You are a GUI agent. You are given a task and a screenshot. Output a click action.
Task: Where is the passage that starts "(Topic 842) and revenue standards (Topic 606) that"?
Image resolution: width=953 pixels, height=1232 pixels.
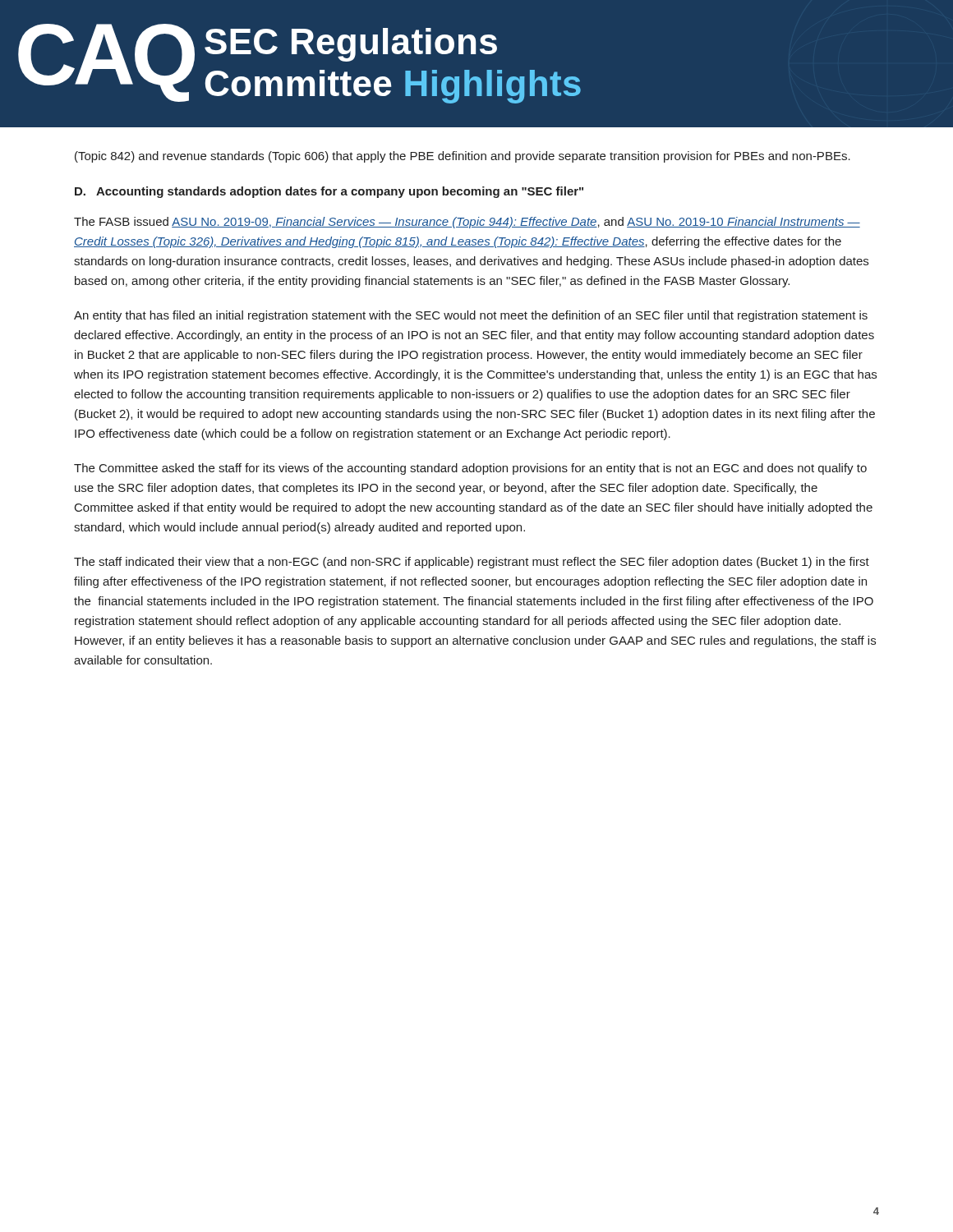click(462, 156)
